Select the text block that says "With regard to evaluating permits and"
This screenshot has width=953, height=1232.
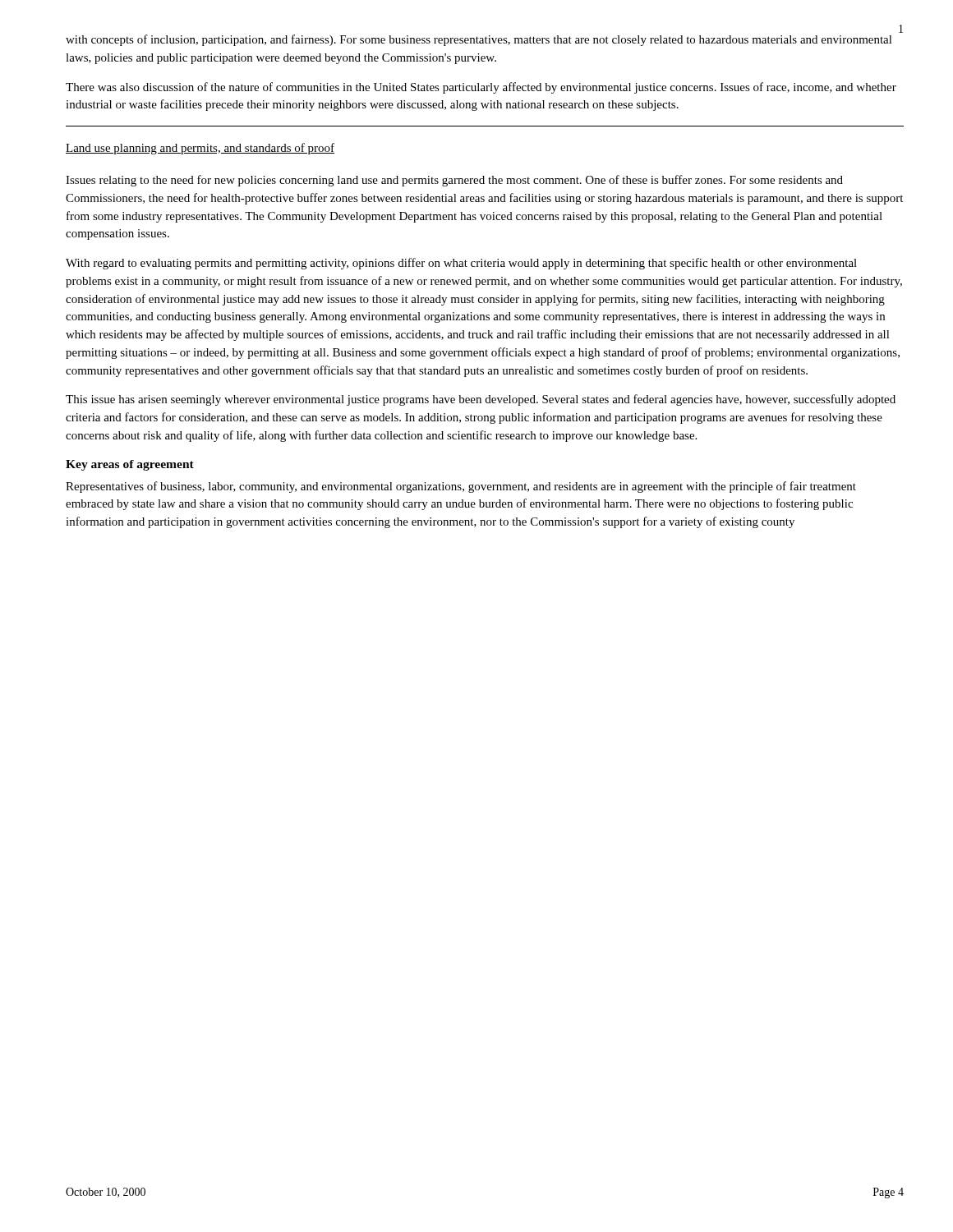[x=484, y=316]
